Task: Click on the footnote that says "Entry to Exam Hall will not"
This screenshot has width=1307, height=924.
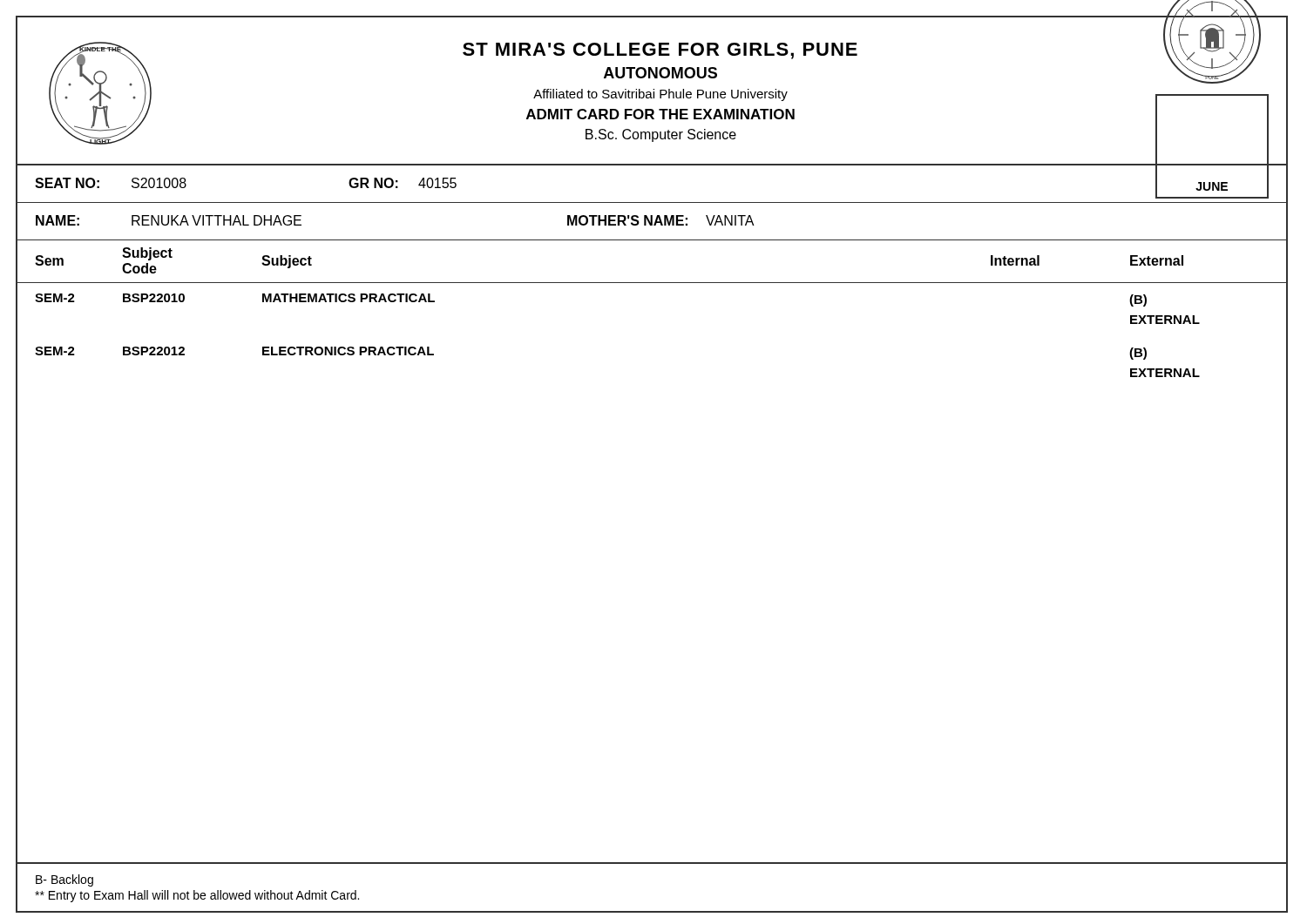Action: [198, 895]
